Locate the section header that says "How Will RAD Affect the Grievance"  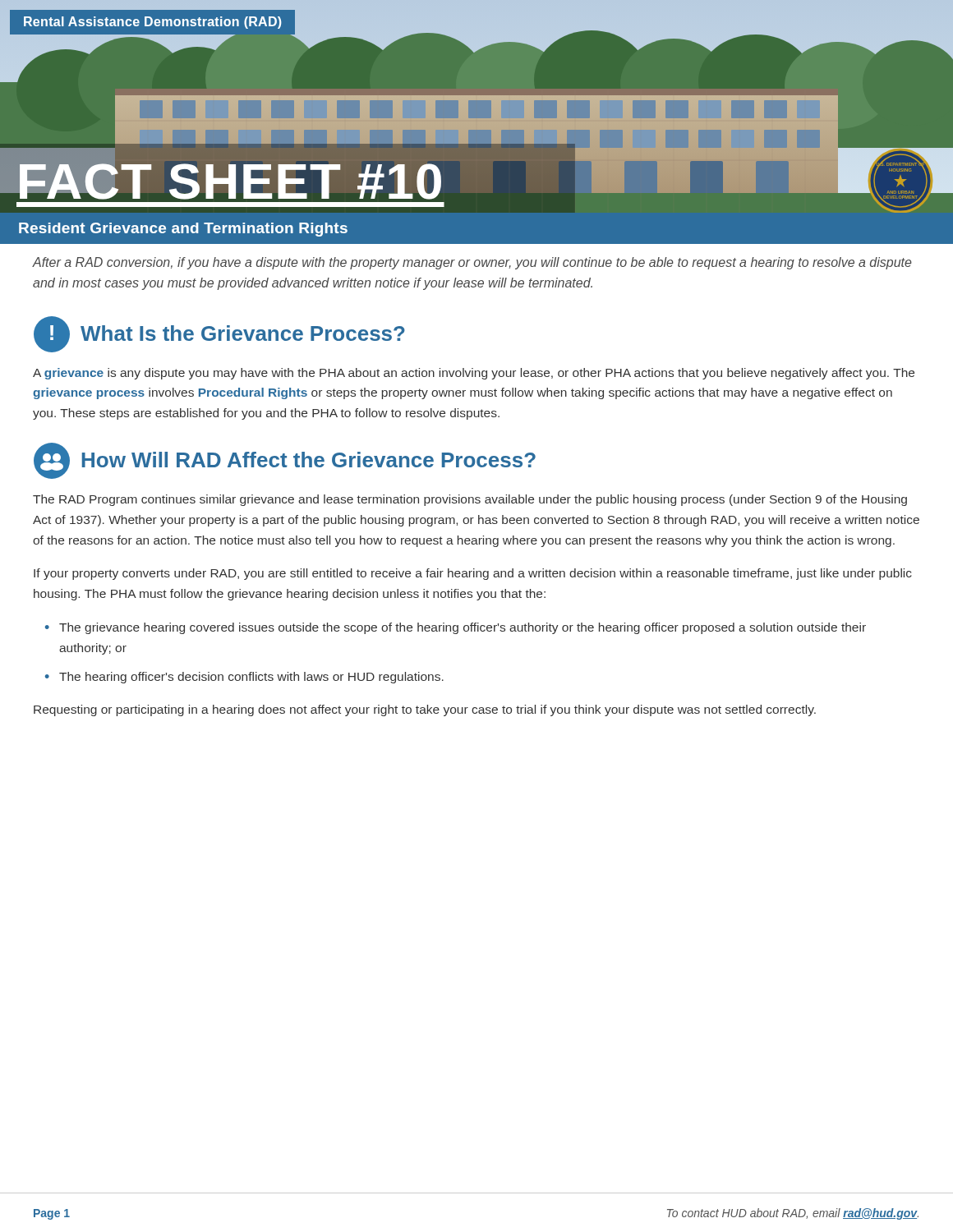click(x=309, y=460)
